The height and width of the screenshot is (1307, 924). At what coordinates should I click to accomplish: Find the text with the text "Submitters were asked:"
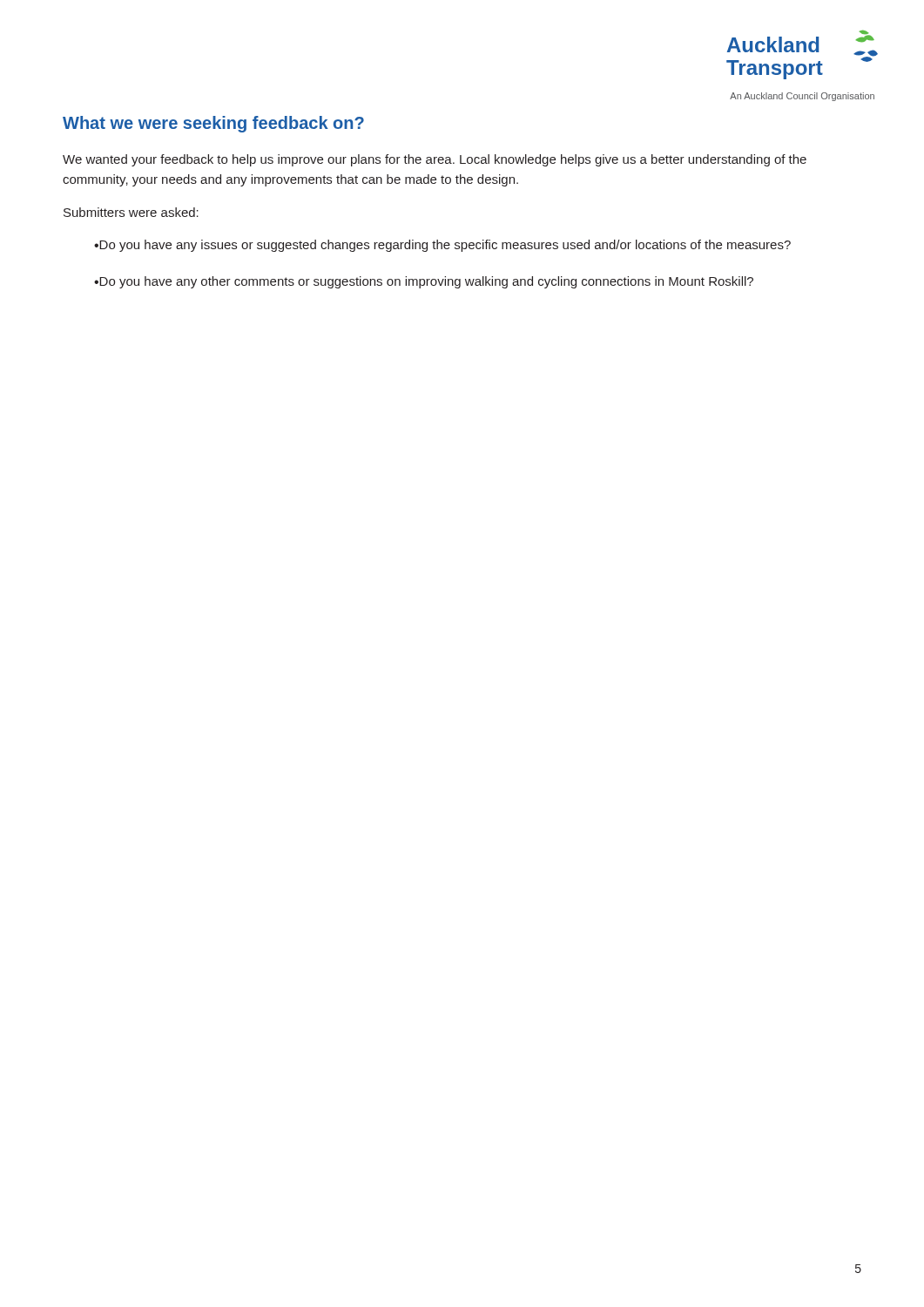131,212
